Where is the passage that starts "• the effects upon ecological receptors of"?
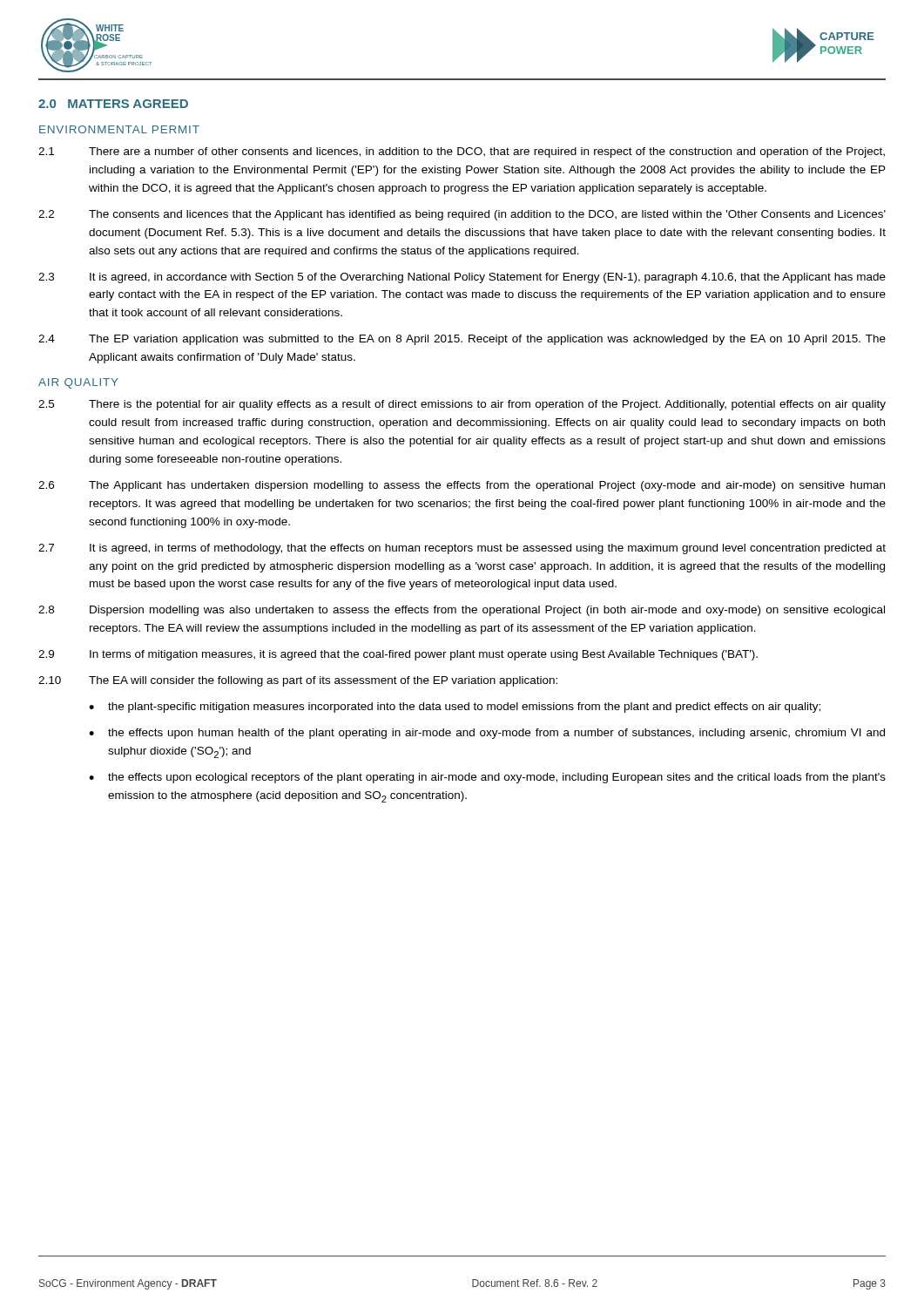This screenshot has height=1307, width=924. pos(487,788)
